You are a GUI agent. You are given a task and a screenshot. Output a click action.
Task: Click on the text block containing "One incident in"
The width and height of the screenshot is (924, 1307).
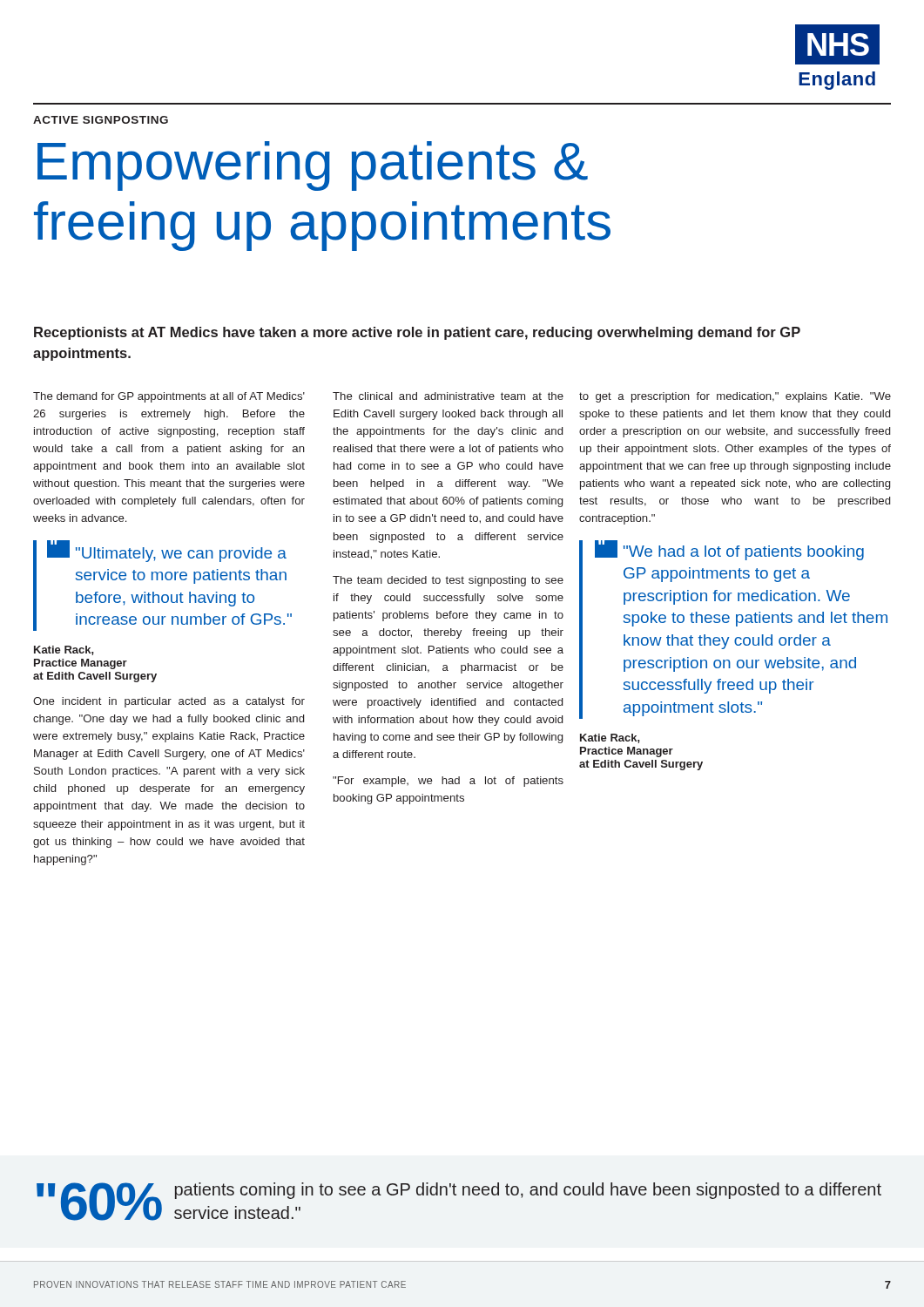coord(169,780)
